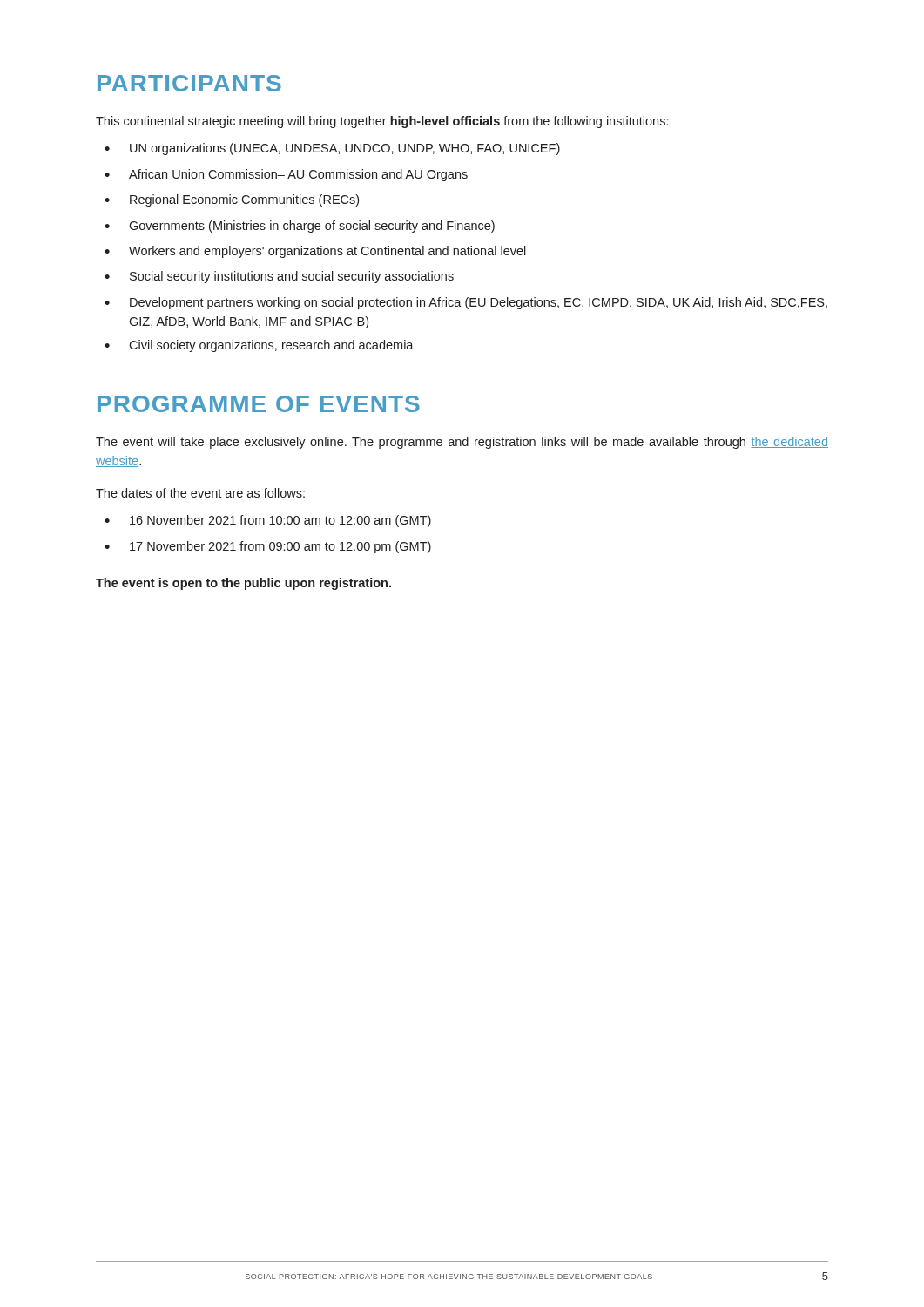This screenshot has height=1307, width=924.
Task: Locate the list item that reads "• Regional Economic Communities (RECs)"
Action: pyautogui.click(x=232, y=200)
